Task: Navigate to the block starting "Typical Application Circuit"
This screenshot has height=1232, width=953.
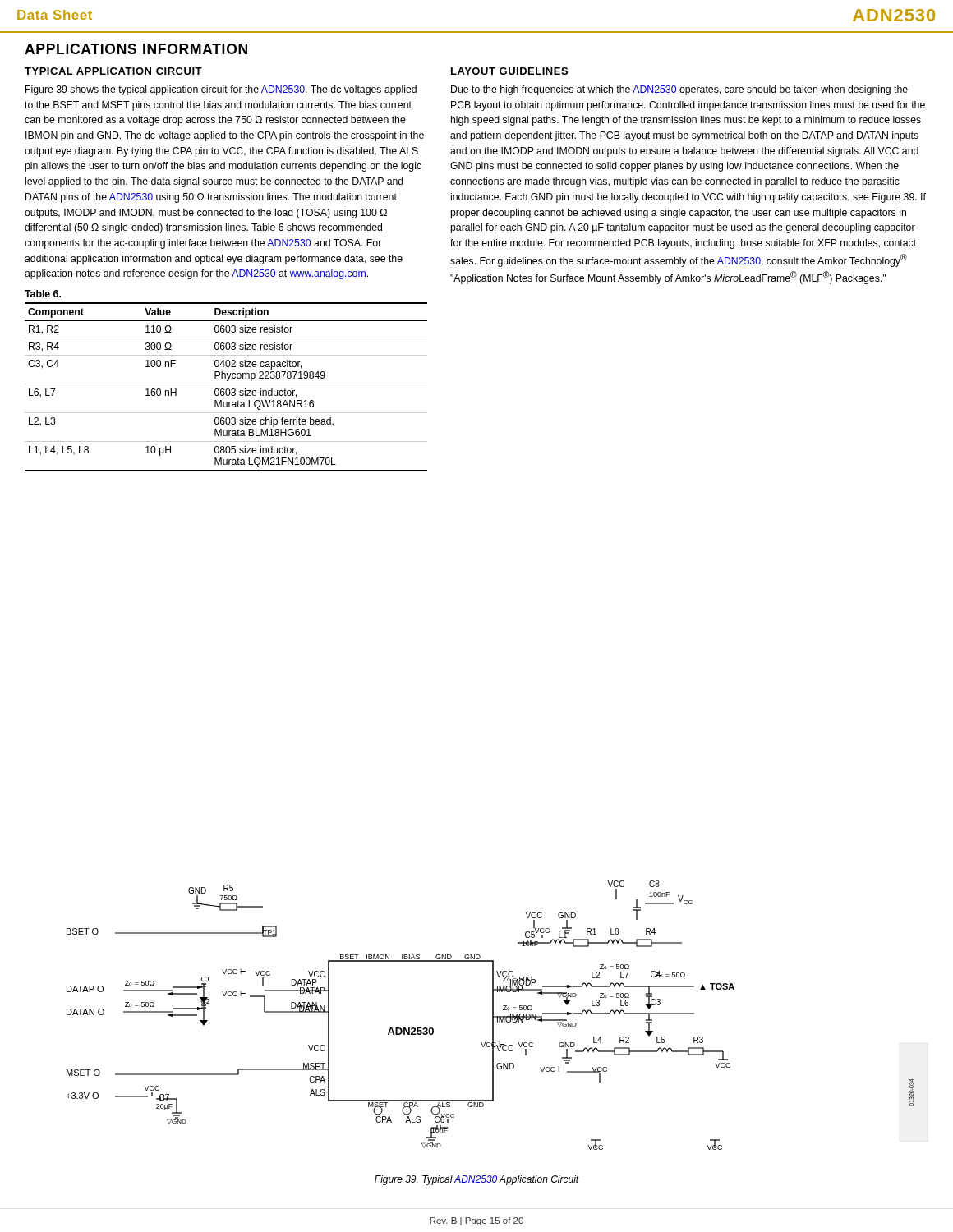Action: click(113, 71)
